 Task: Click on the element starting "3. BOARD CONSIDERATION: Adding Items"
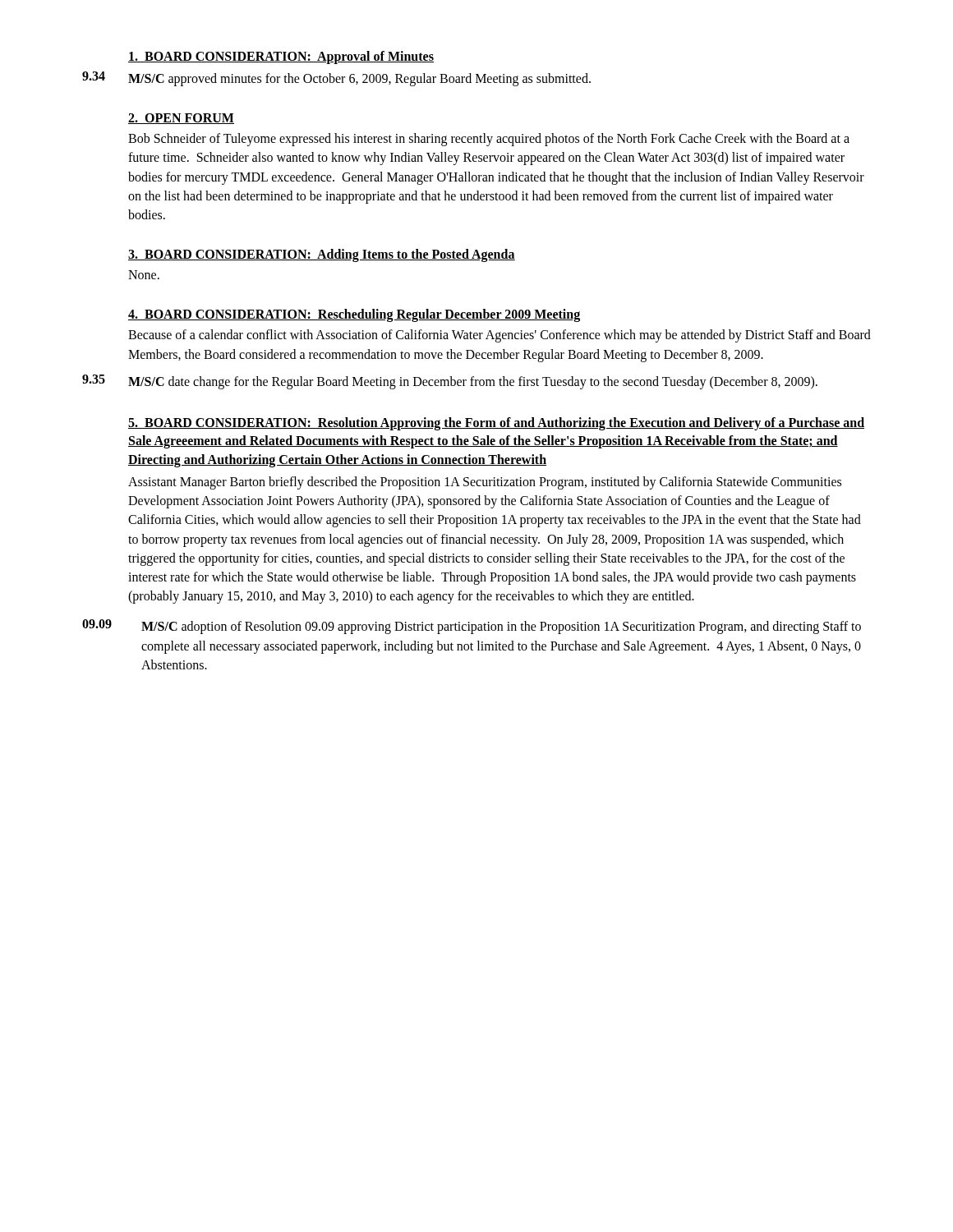point(321,254)
